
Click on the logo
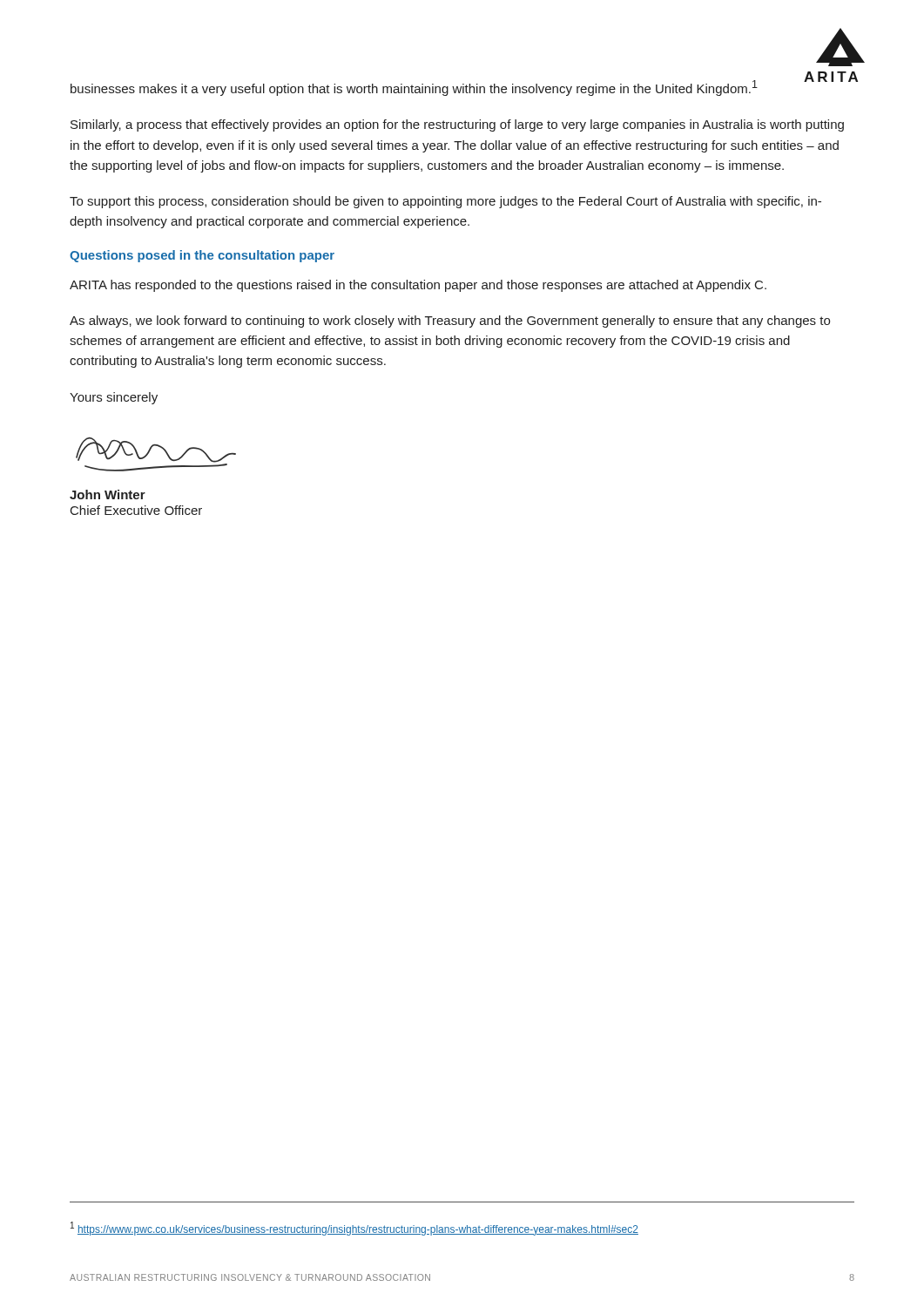coord(840,57)
